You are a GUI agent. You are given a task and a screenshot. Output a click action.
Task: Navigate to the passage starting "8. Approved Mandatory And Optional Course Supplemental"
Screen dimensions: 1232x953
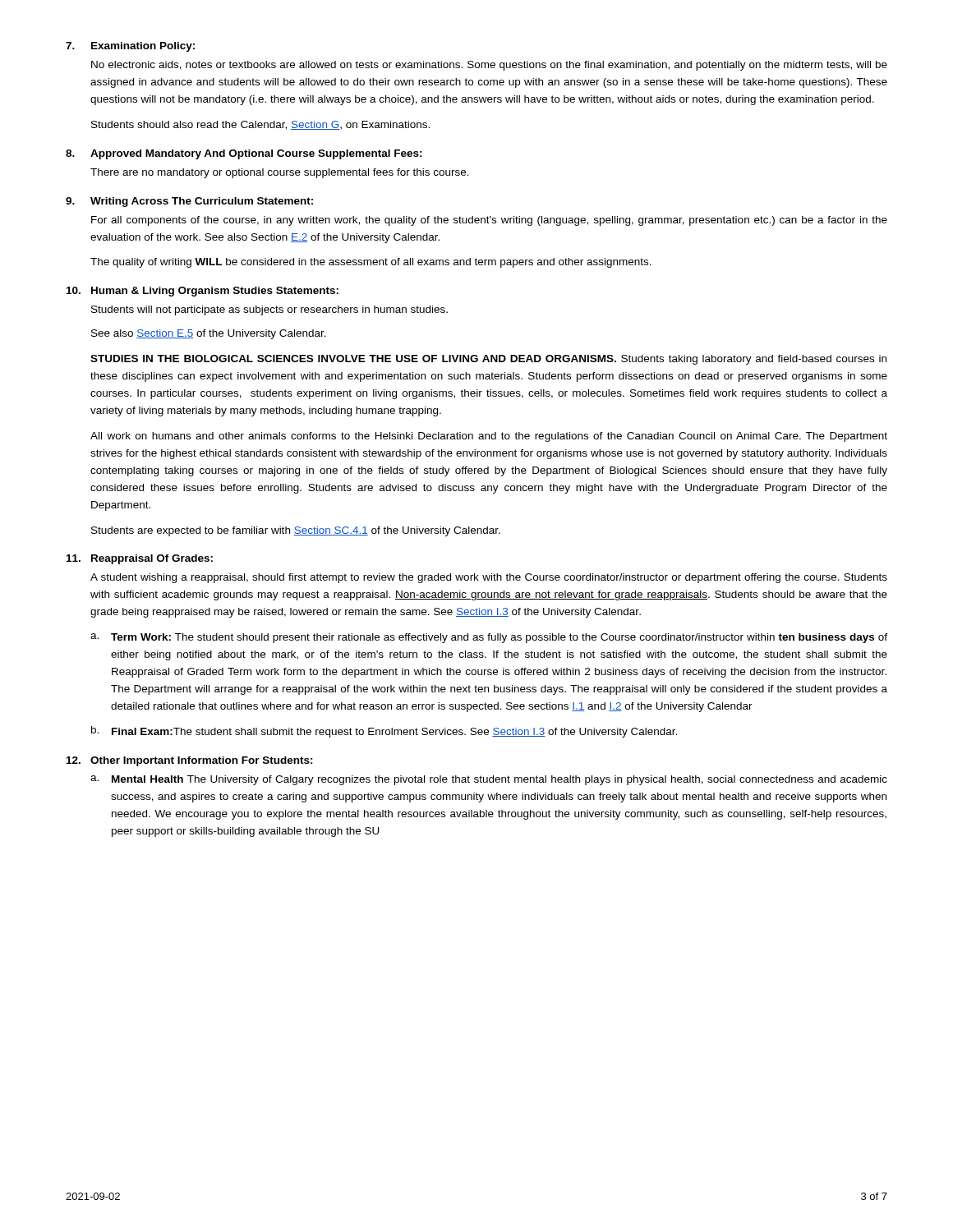(x=244, y=153)
